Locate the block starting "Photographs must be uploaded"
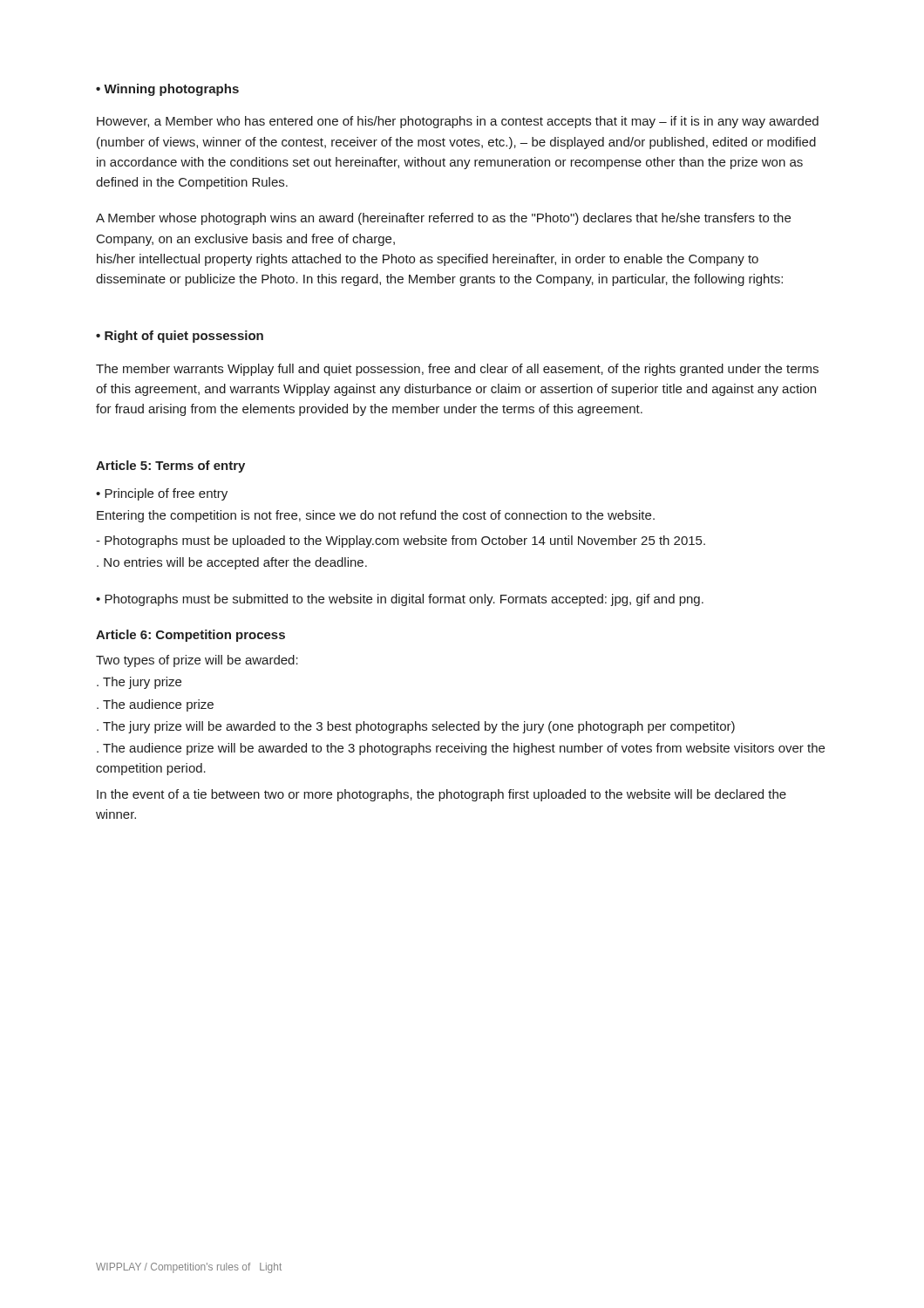Image resolution: width=924 pixels, height=1308 pixels. pos(401,540)
